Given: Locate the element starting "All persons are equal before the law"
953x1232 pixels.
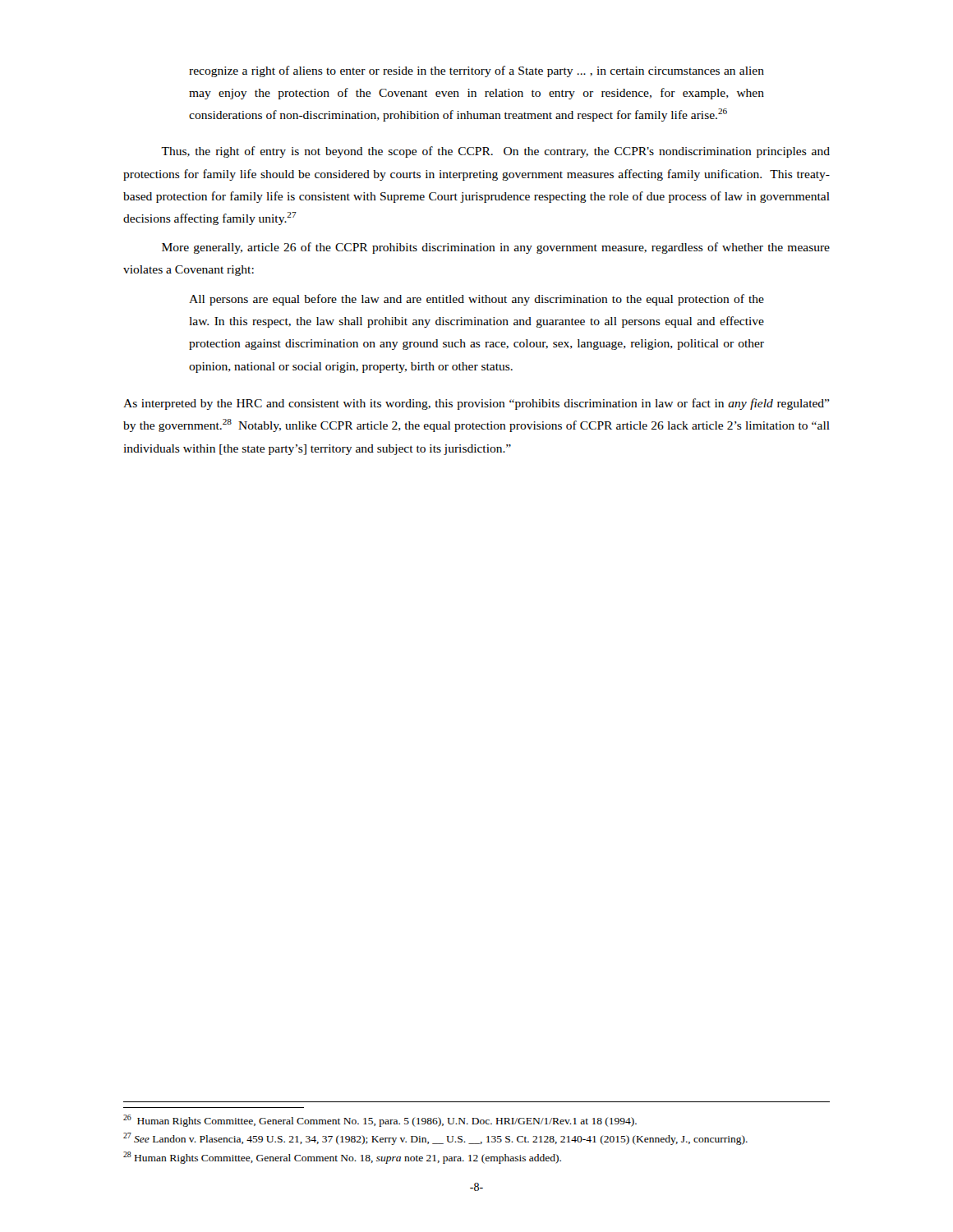Looking at the screenshot, I should (x=476, y=332).
